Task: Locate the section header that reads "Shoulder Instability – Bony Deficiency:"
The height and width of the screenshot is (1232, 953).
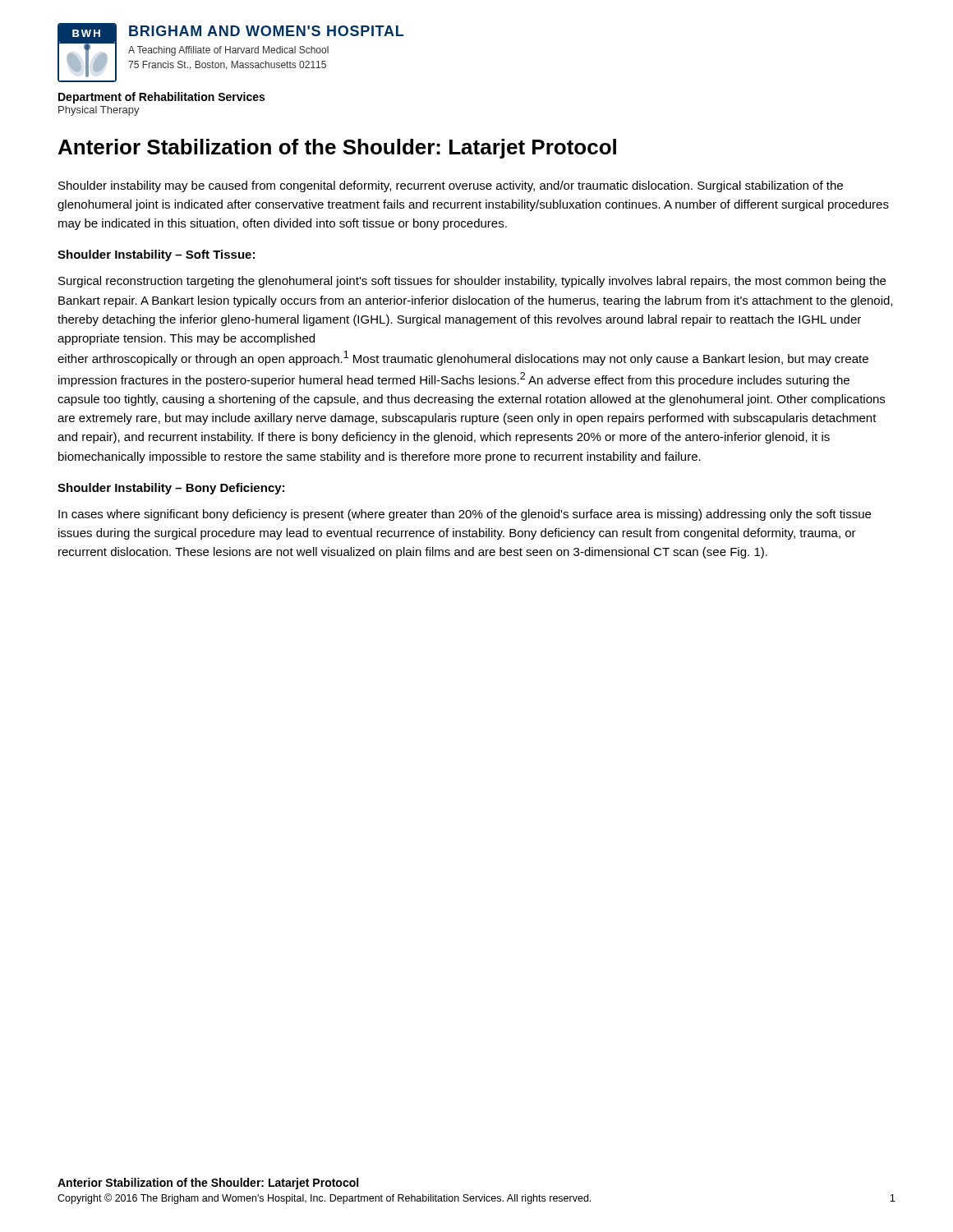Action: (x=171, y=487)
